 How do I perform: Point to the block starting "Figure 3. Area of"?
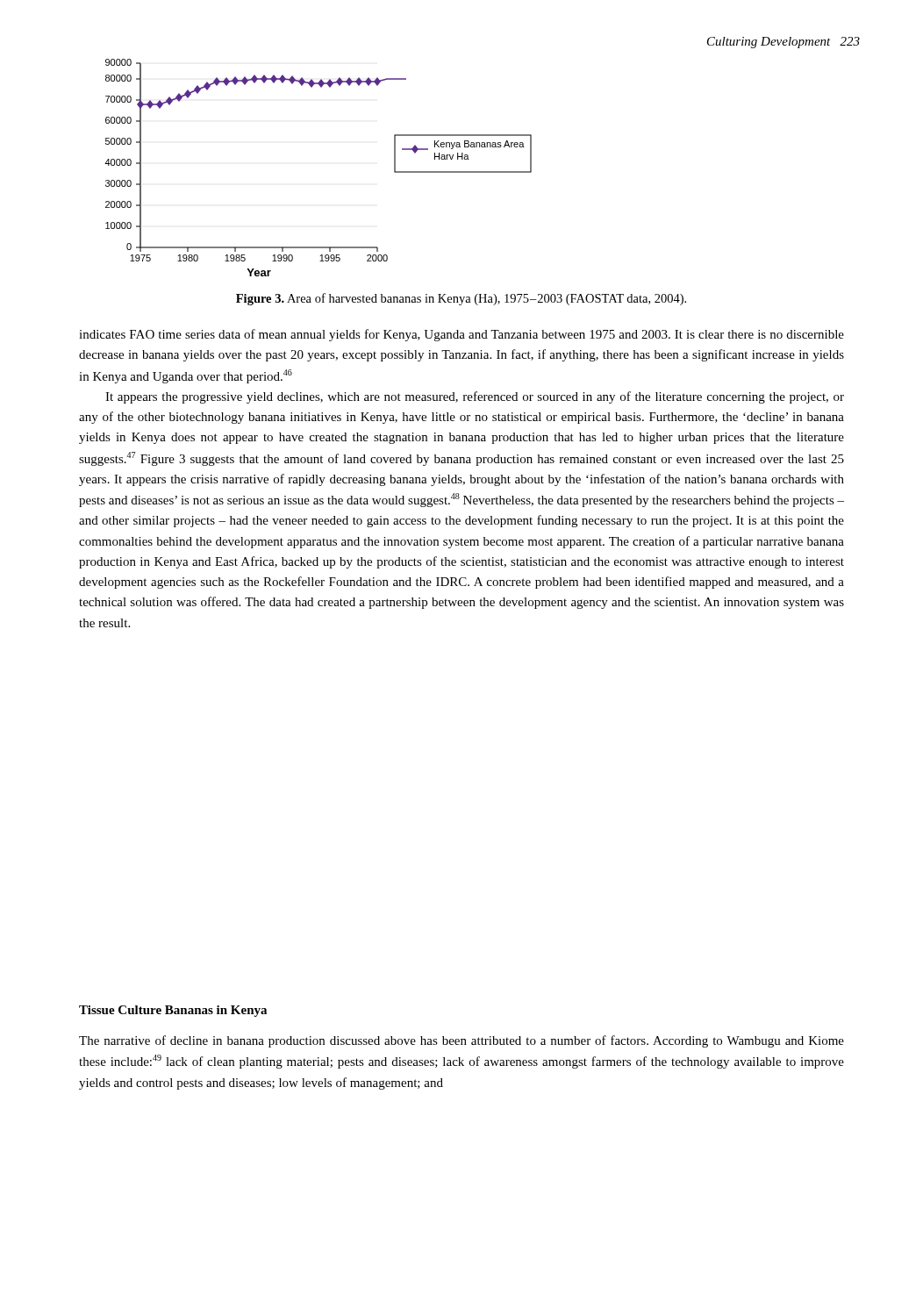462,298
